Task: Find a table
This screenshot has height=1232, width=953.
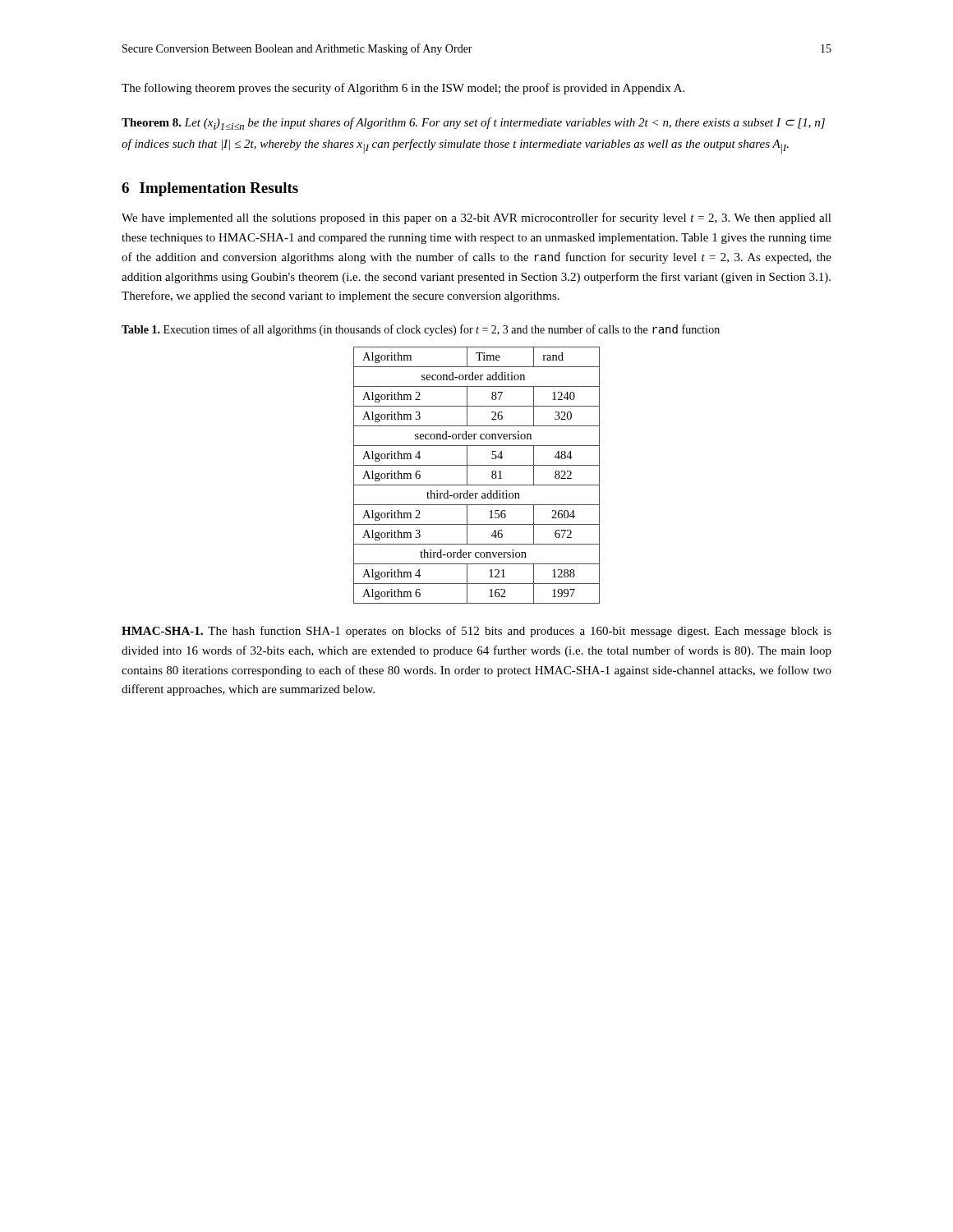Action: pyautogui.click(x=476, y=475)
